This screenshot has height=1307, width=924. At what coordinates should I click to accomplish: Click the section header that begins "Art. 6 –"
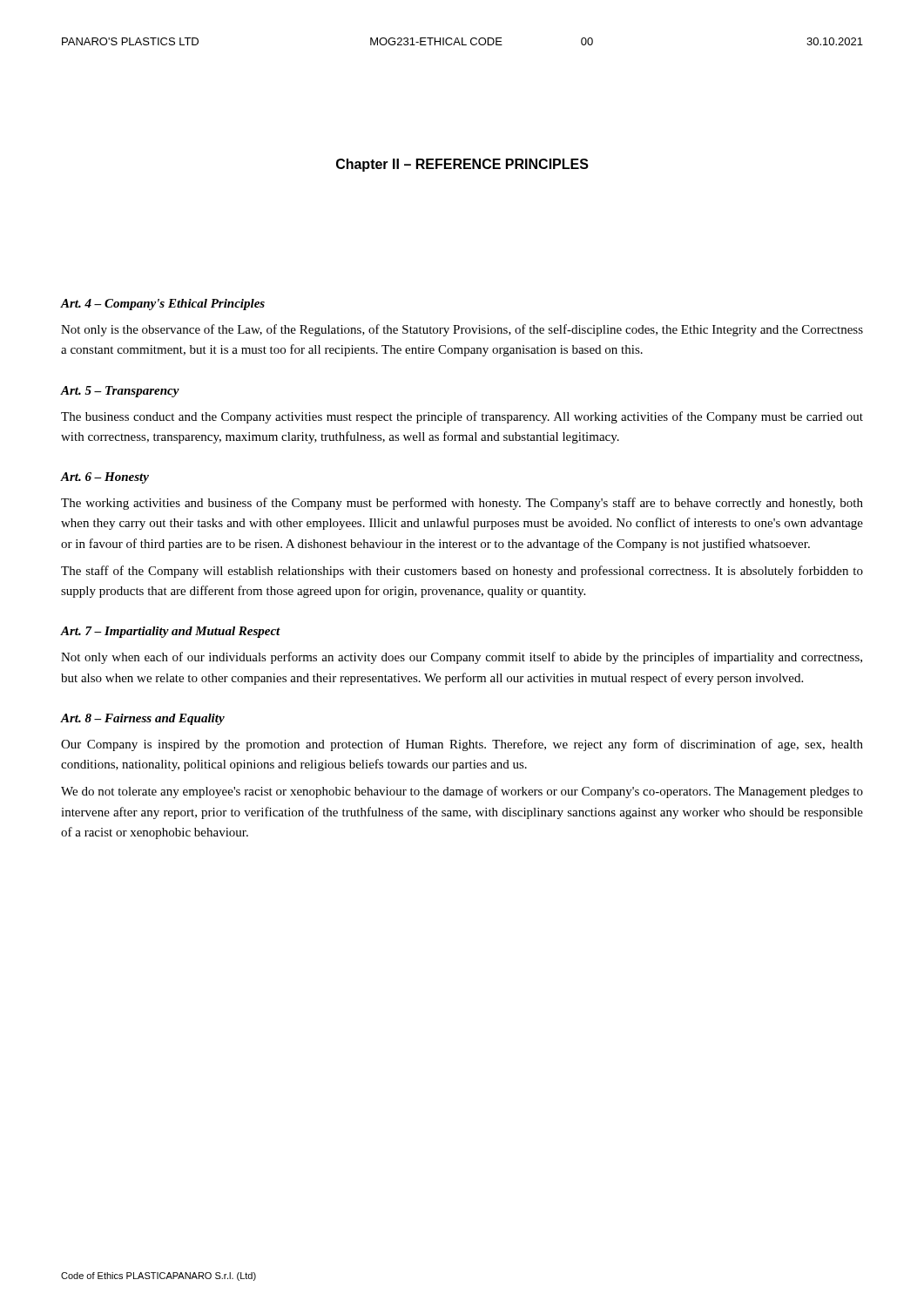point(105,477)
